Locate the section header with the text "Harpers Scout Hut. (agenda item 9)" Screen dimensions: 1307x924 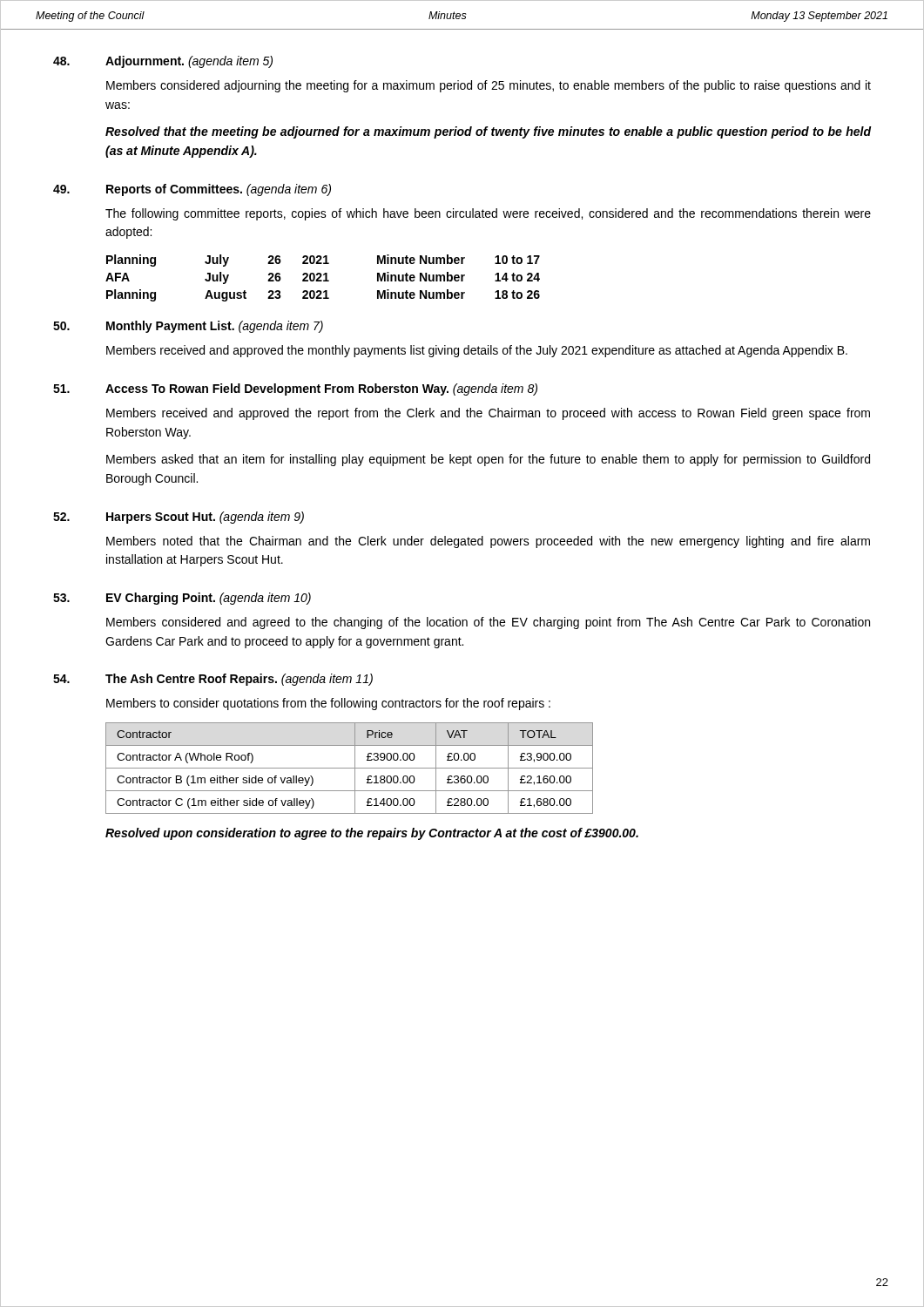pyautogui.click(x=205, y=516)
